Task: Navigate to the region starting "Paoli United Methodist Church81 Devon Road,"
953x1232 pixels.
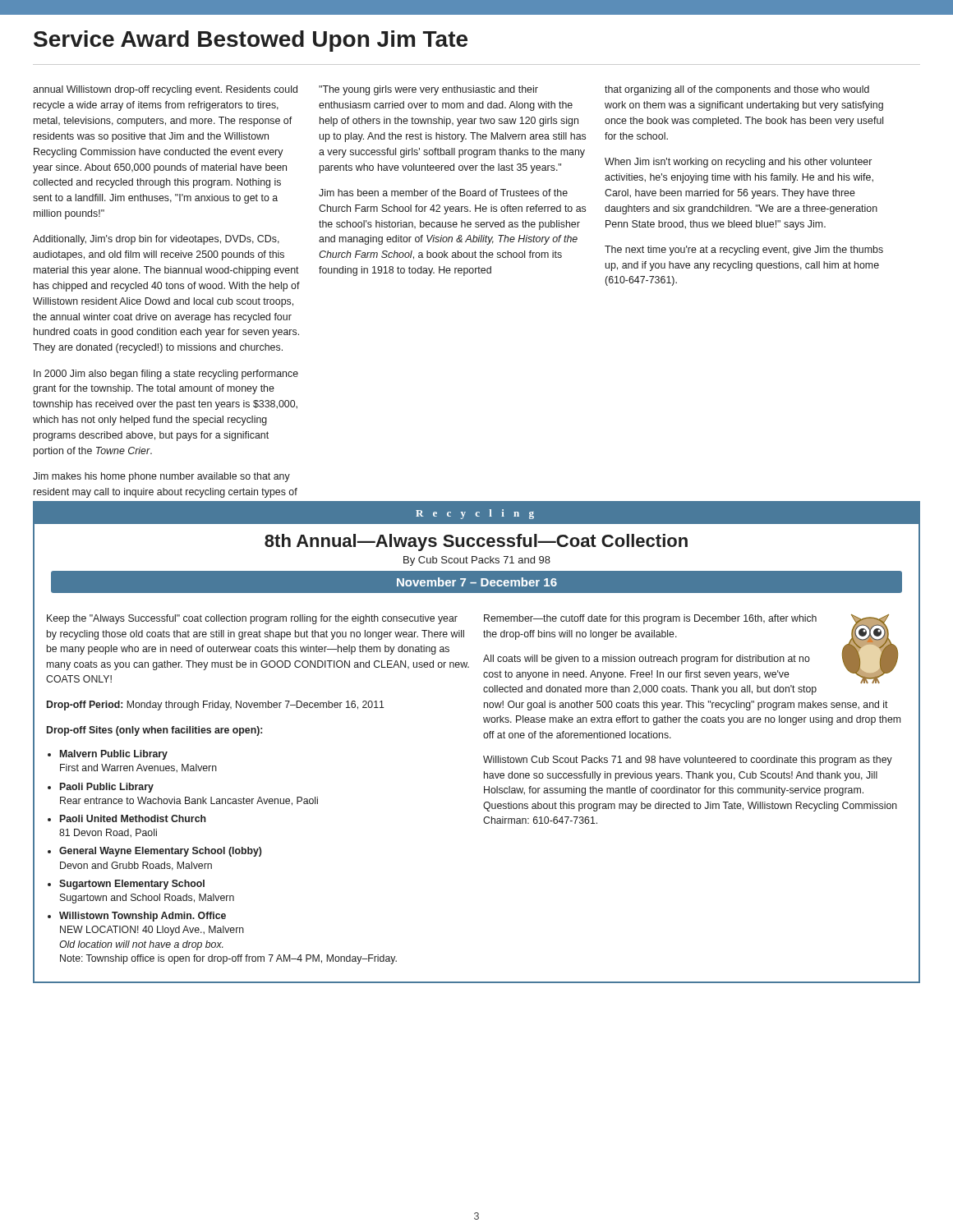Action: coord(133,826)
